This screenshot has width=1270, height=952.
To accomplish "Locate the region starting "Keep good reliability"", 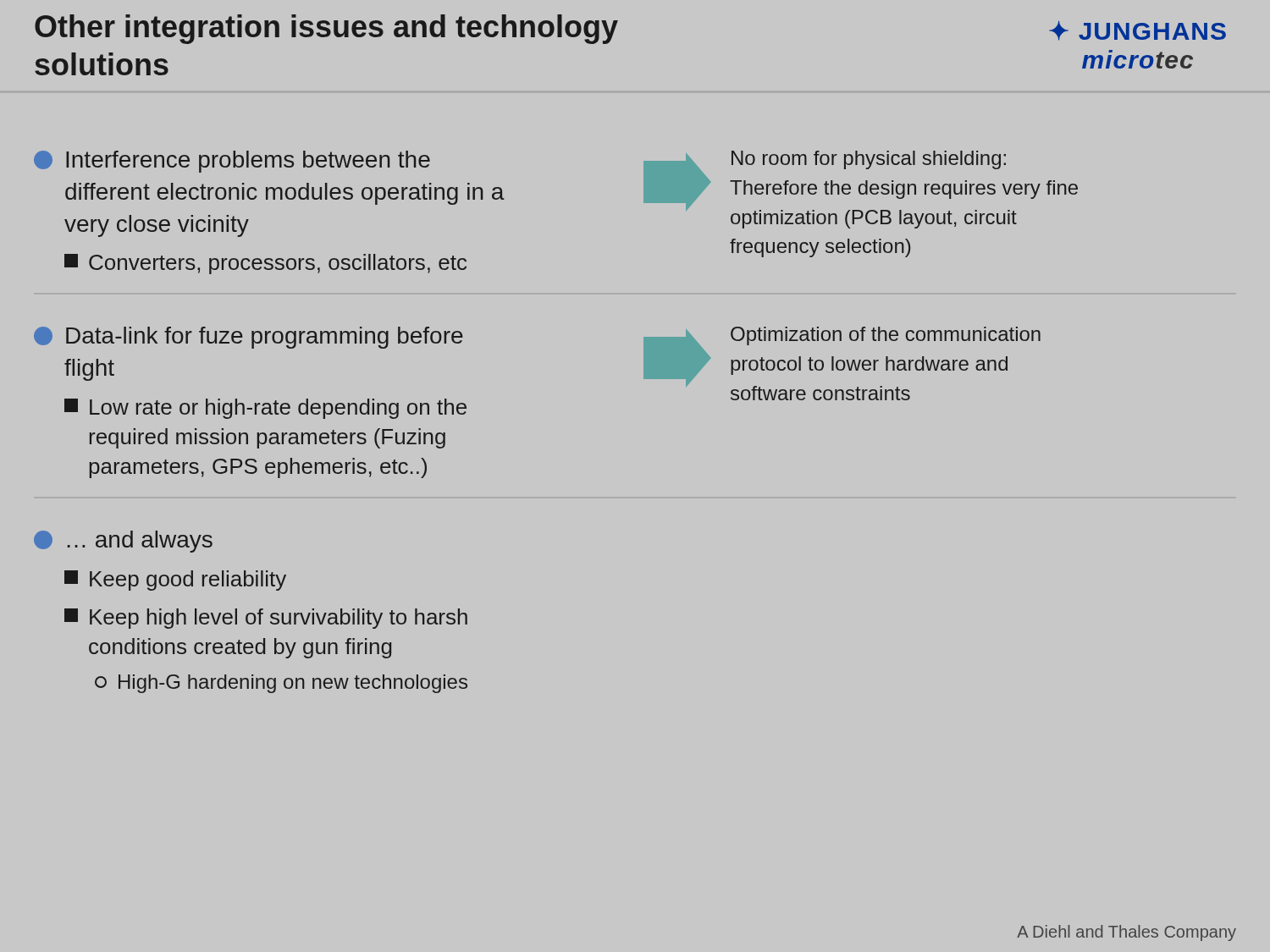I will coord(175,579).
